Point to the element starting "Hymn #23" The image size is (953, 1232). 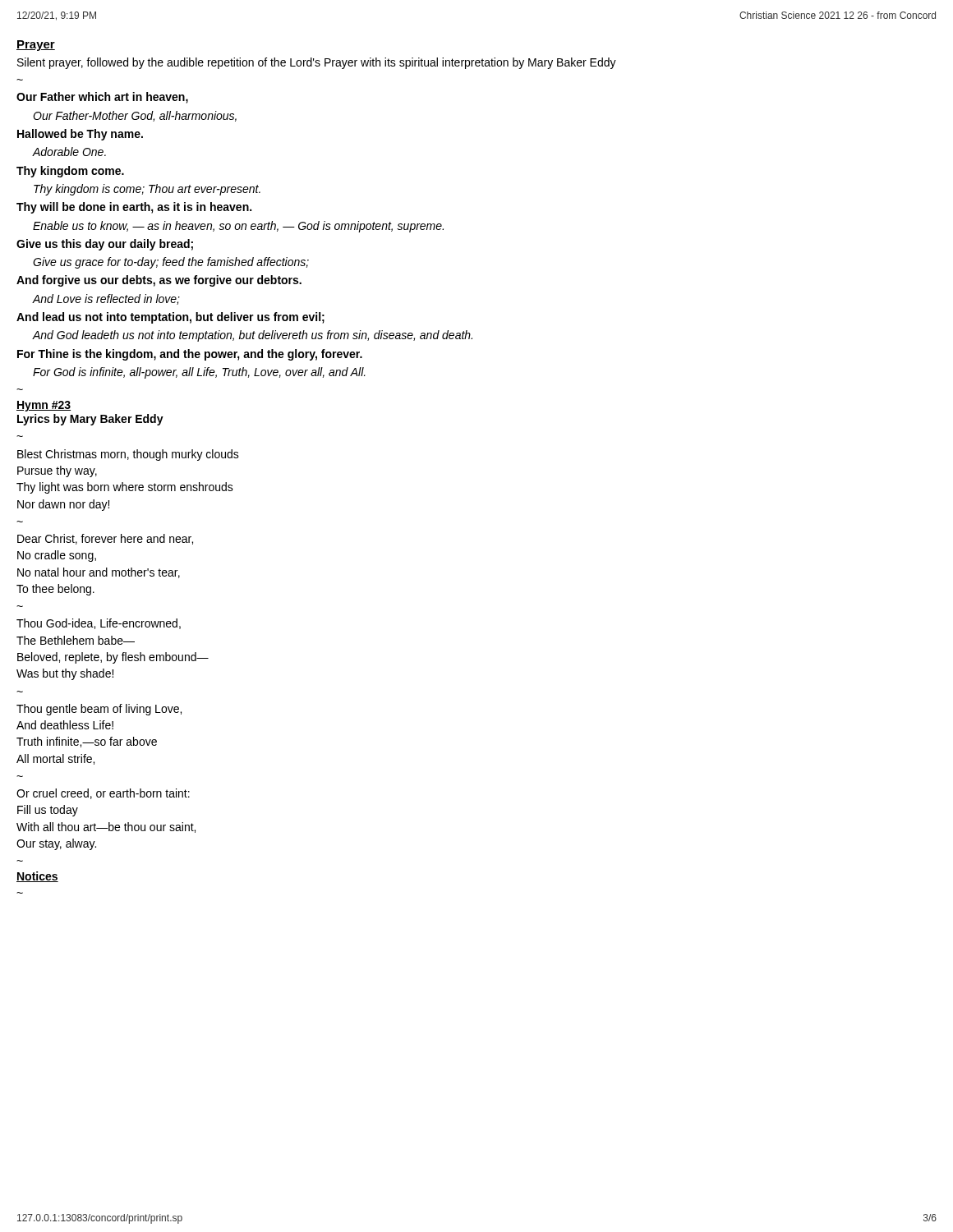coord(44,405)
